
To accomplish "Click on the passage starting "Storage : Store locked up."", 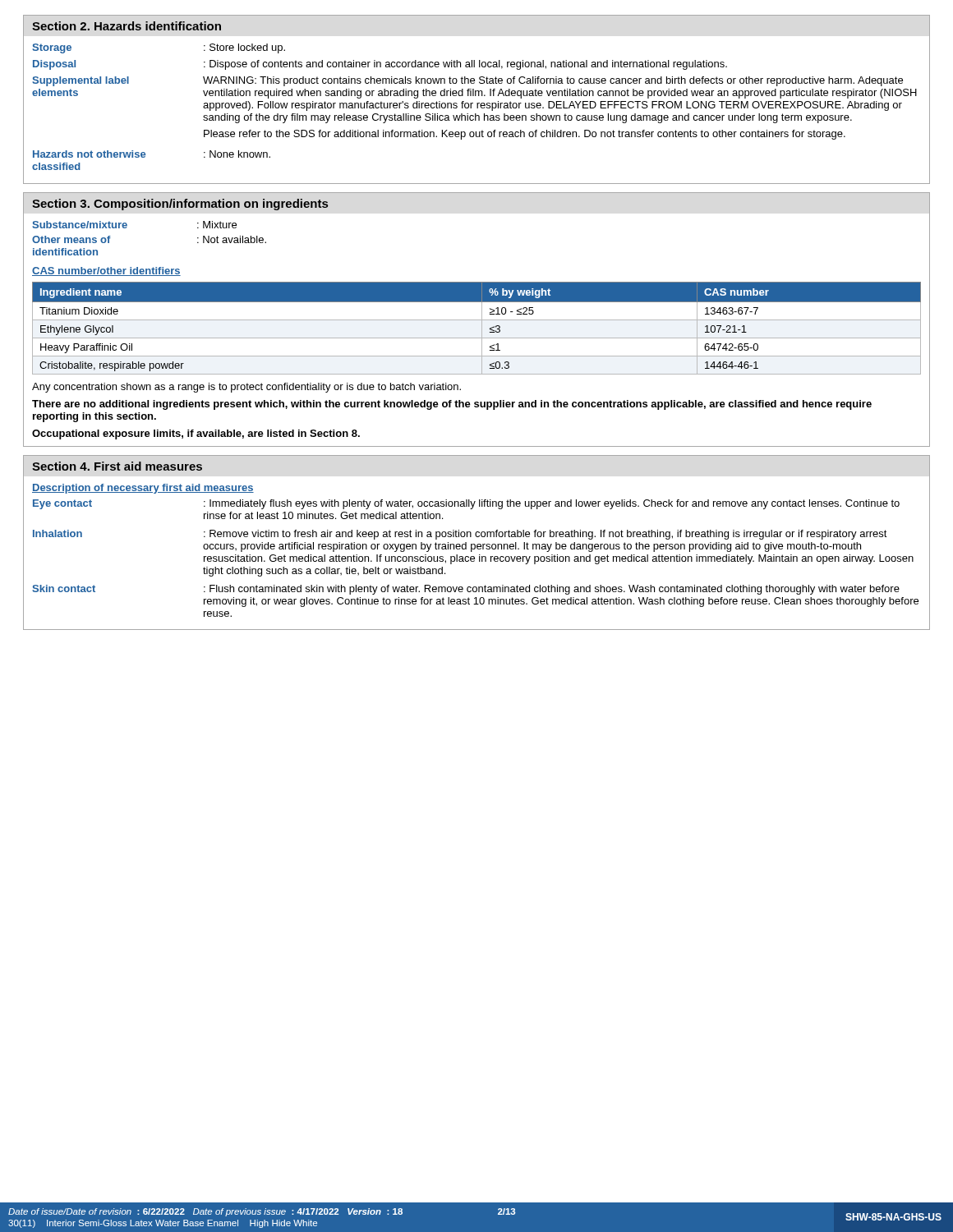I will (58, 48).
